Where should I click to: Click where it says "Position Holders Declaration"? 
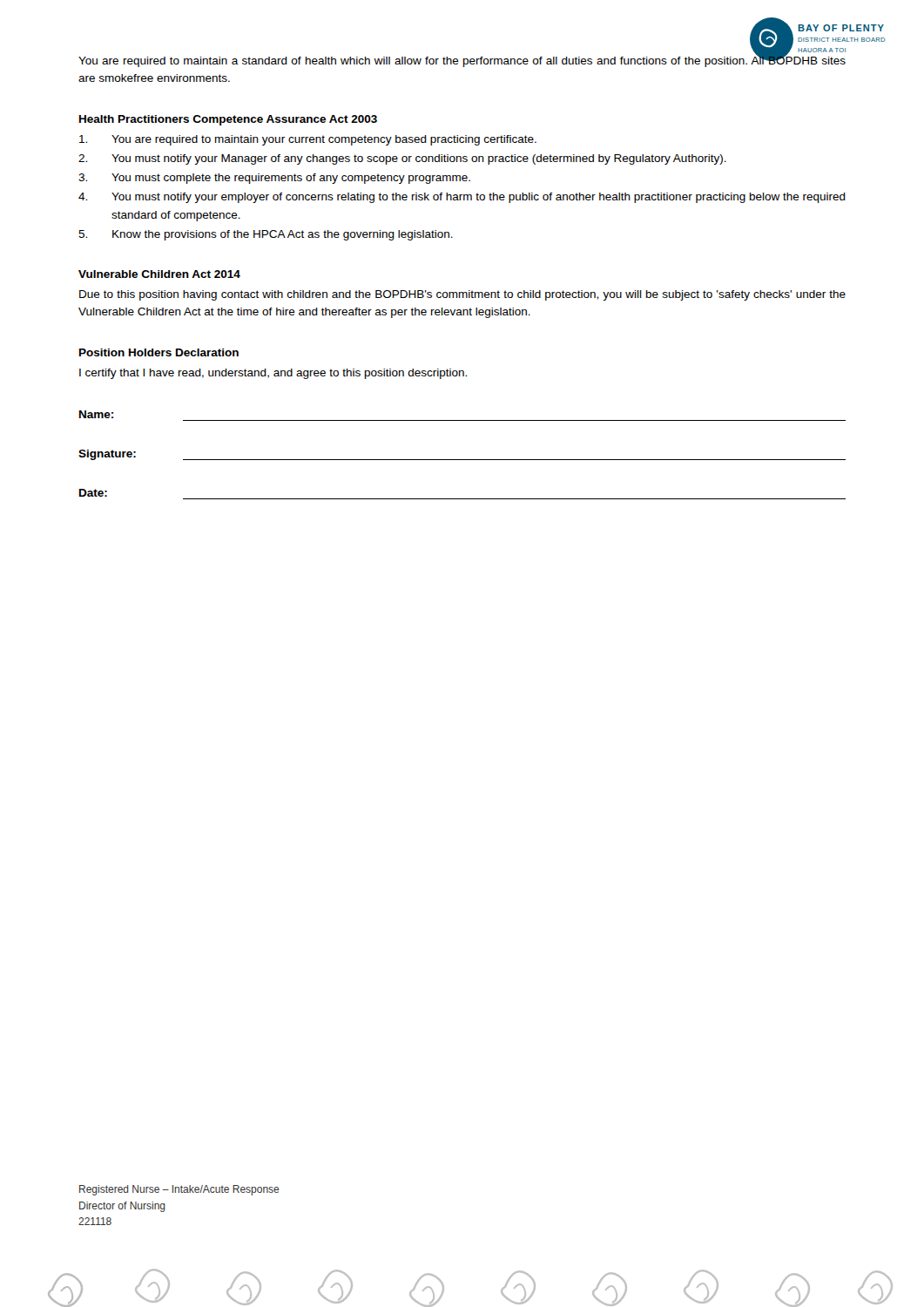click(x=159, y=352)
